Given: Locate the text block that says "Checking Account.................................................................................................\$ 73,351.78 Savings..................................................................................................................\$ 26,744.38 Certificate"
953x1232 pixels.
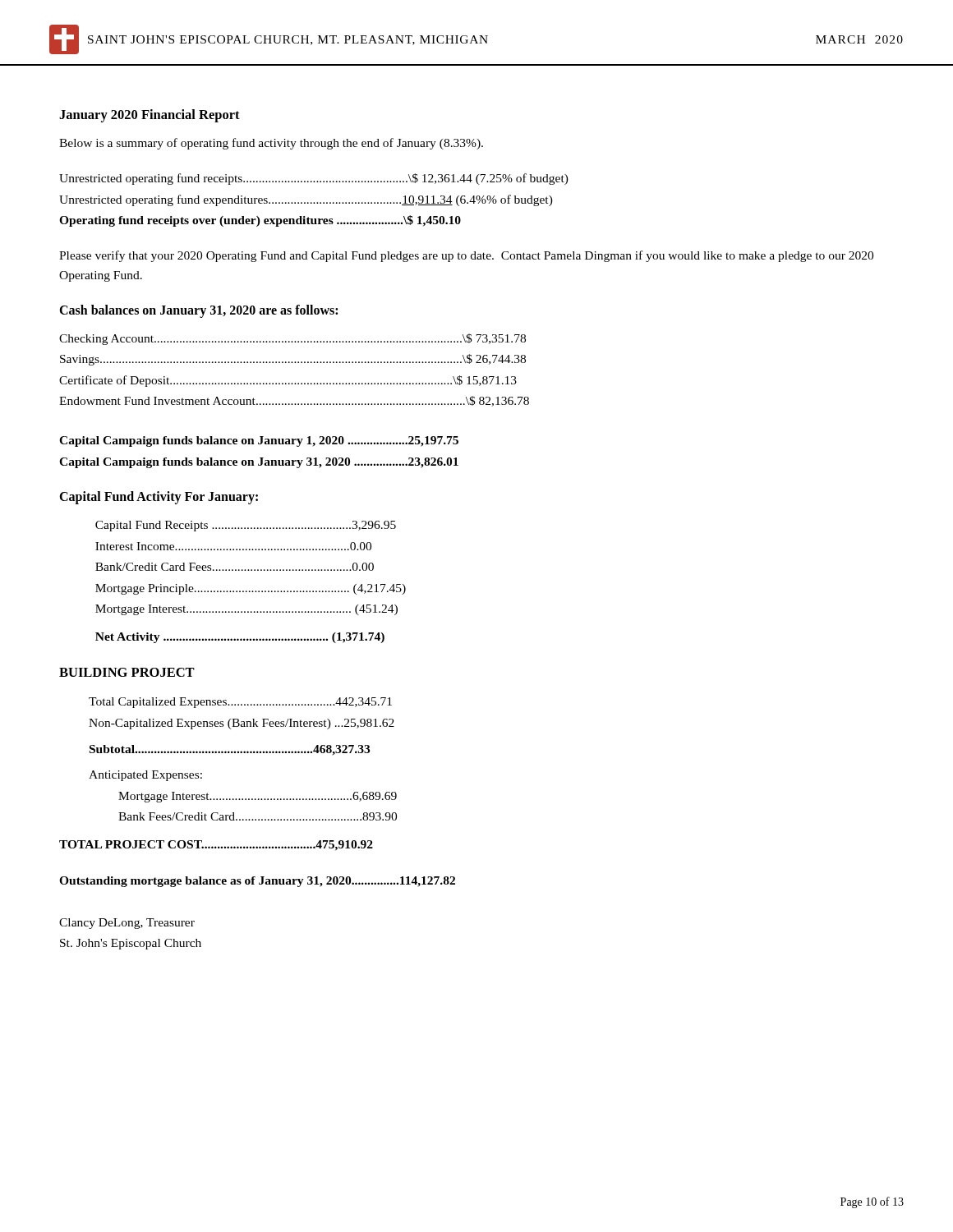Looking at the screenshot, I should point(476,369).
